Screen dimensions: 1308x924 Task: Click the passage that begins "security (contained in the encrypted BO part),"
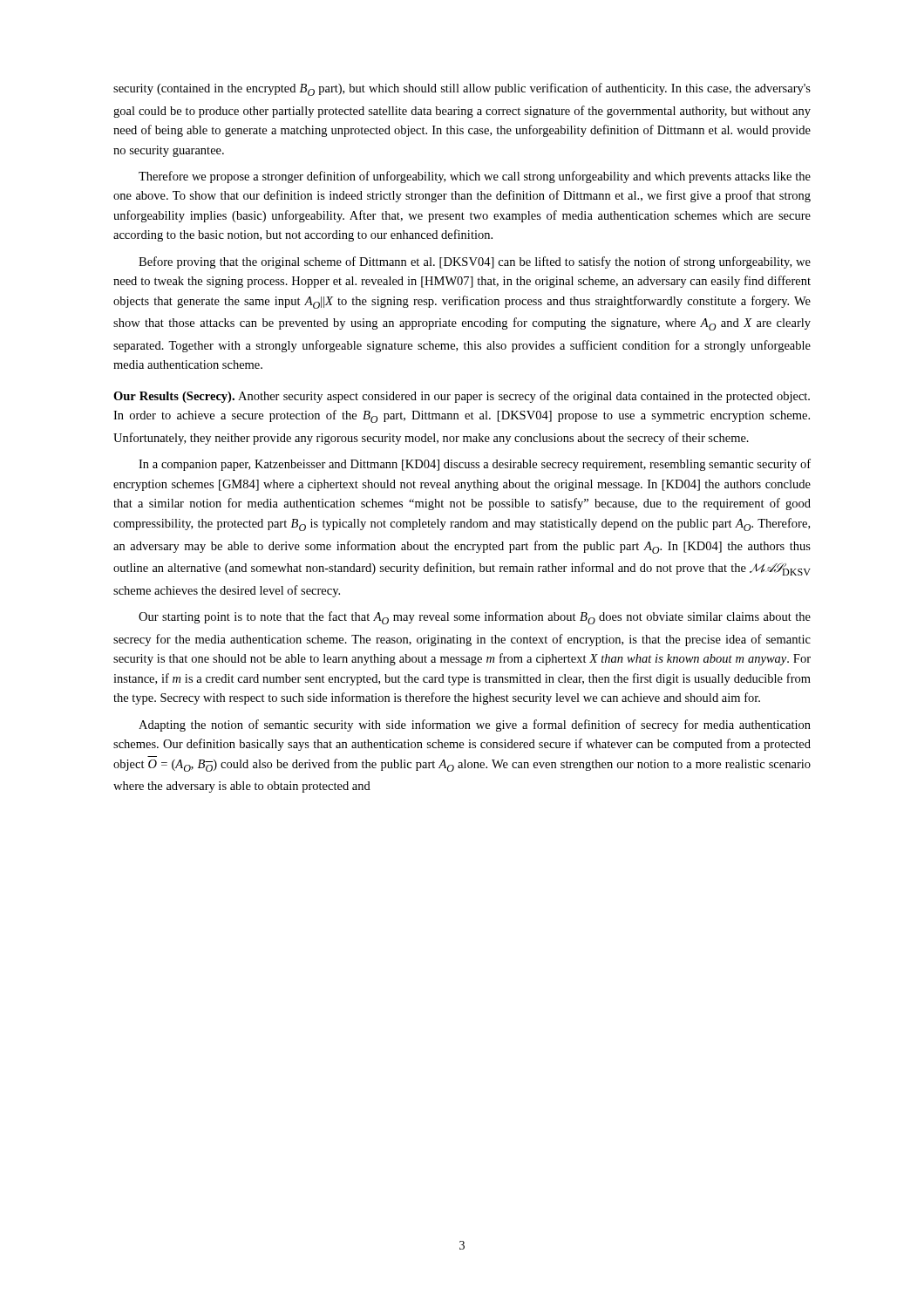click(462, 119)
